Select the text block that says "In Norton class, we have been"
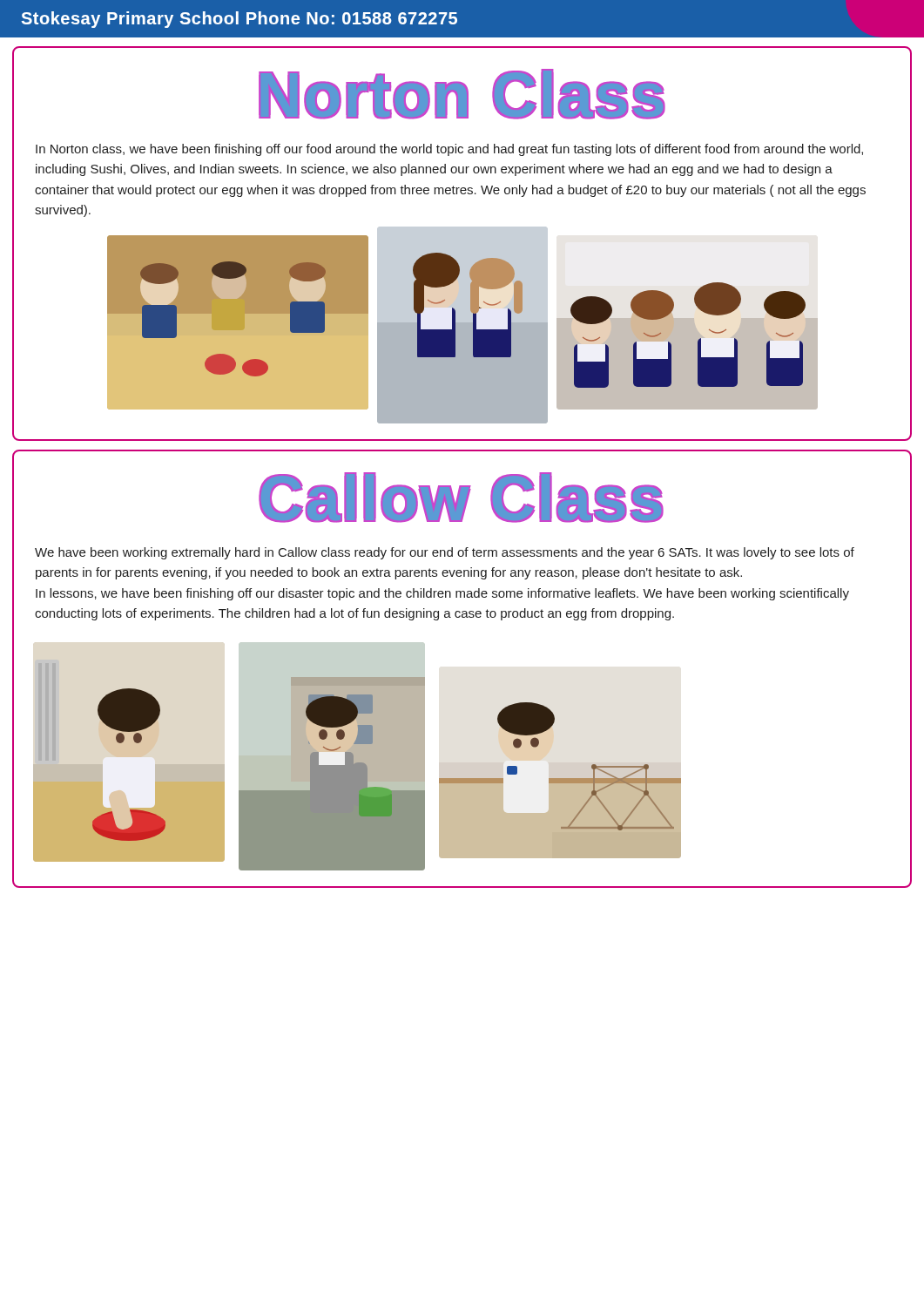Image resolution: width=924 pixels, height=1307 pixels. [450, 179]
